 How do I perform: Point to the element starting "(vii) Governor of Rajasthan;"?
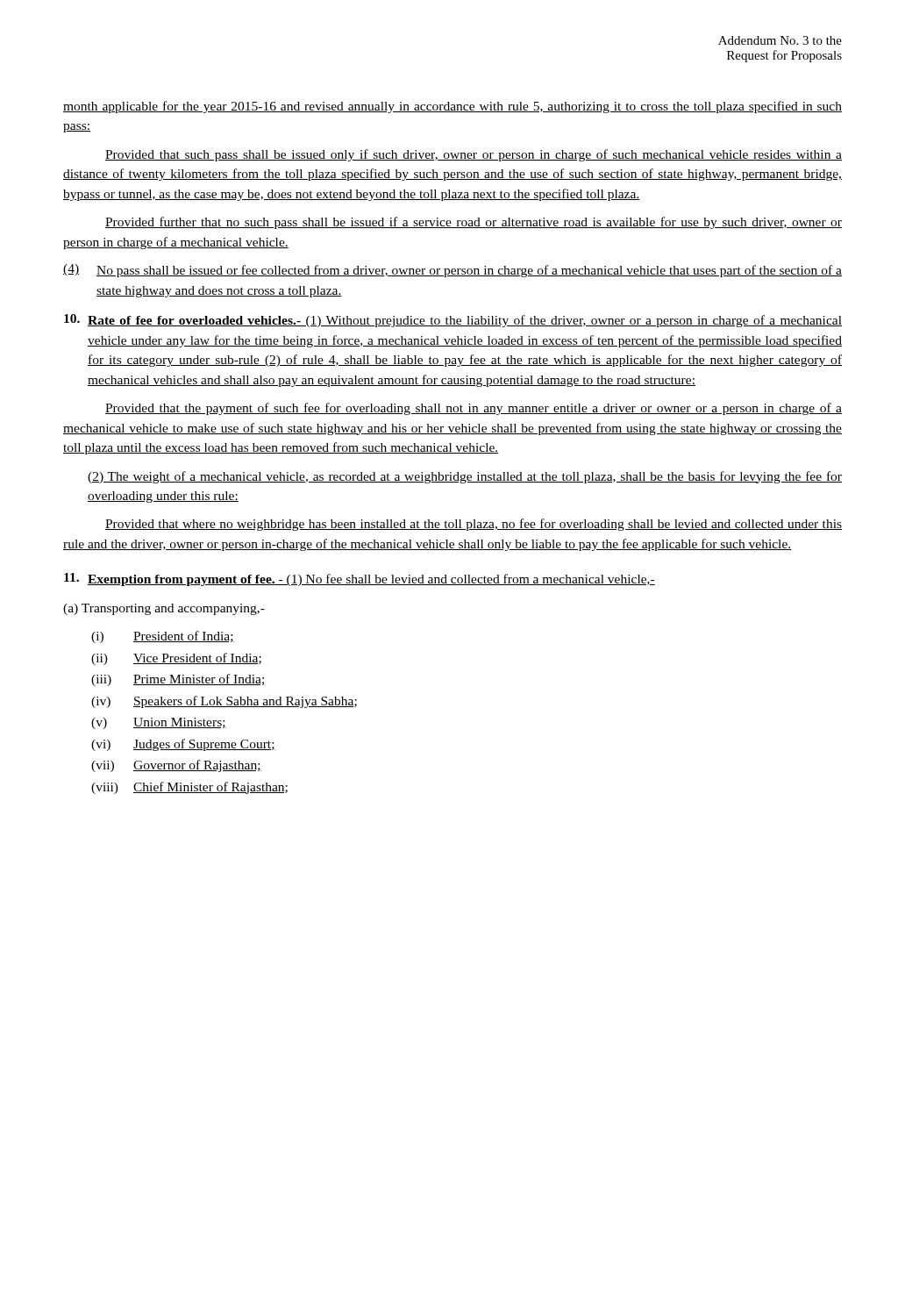click(x=176, y=766)
